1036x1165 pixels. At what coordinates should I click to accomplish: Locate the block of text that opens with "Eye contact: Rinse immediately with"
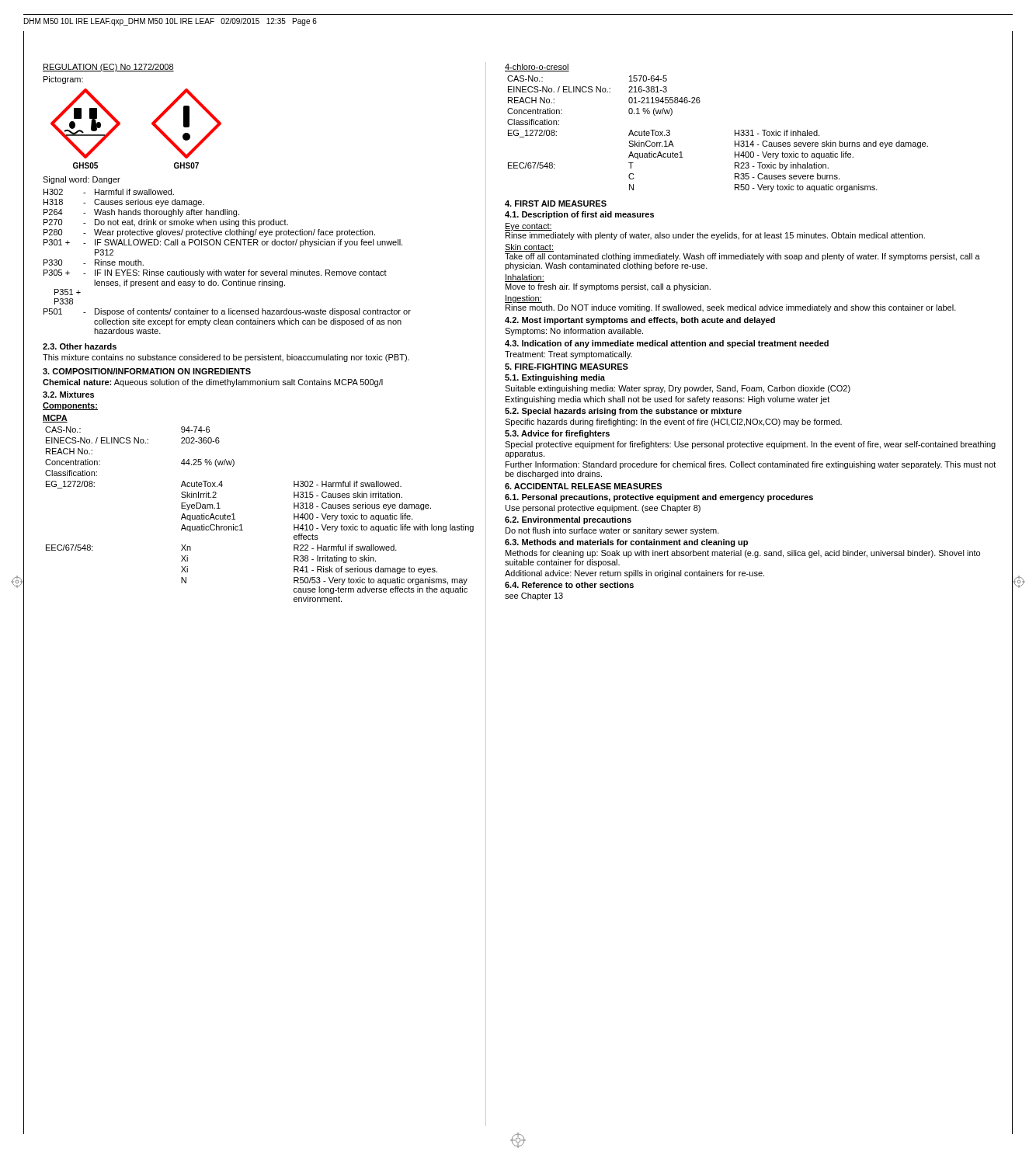(715, 231)
